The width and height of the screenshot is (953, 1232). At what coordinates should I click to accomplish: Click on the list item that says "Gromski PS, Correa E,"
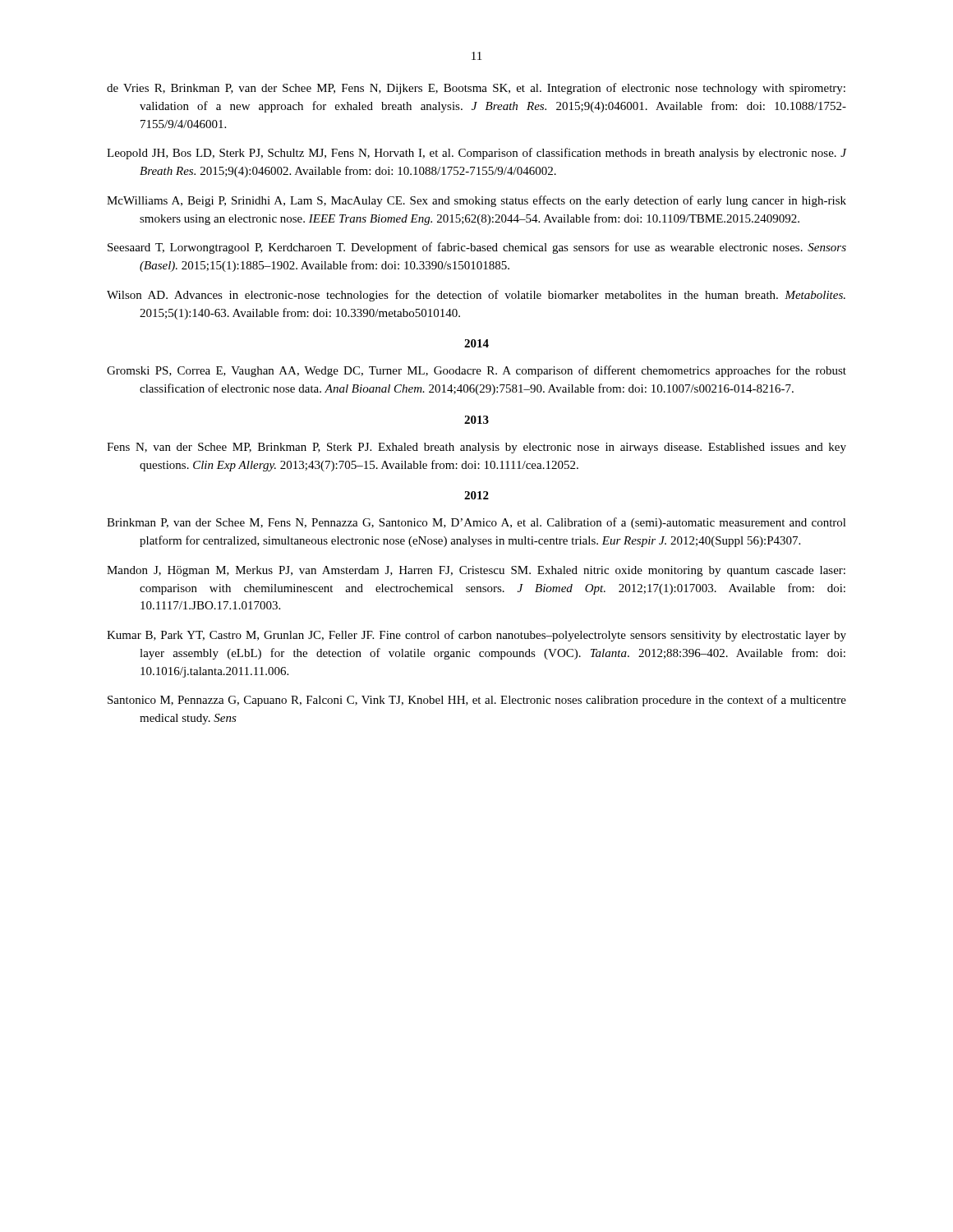(476, 380)
